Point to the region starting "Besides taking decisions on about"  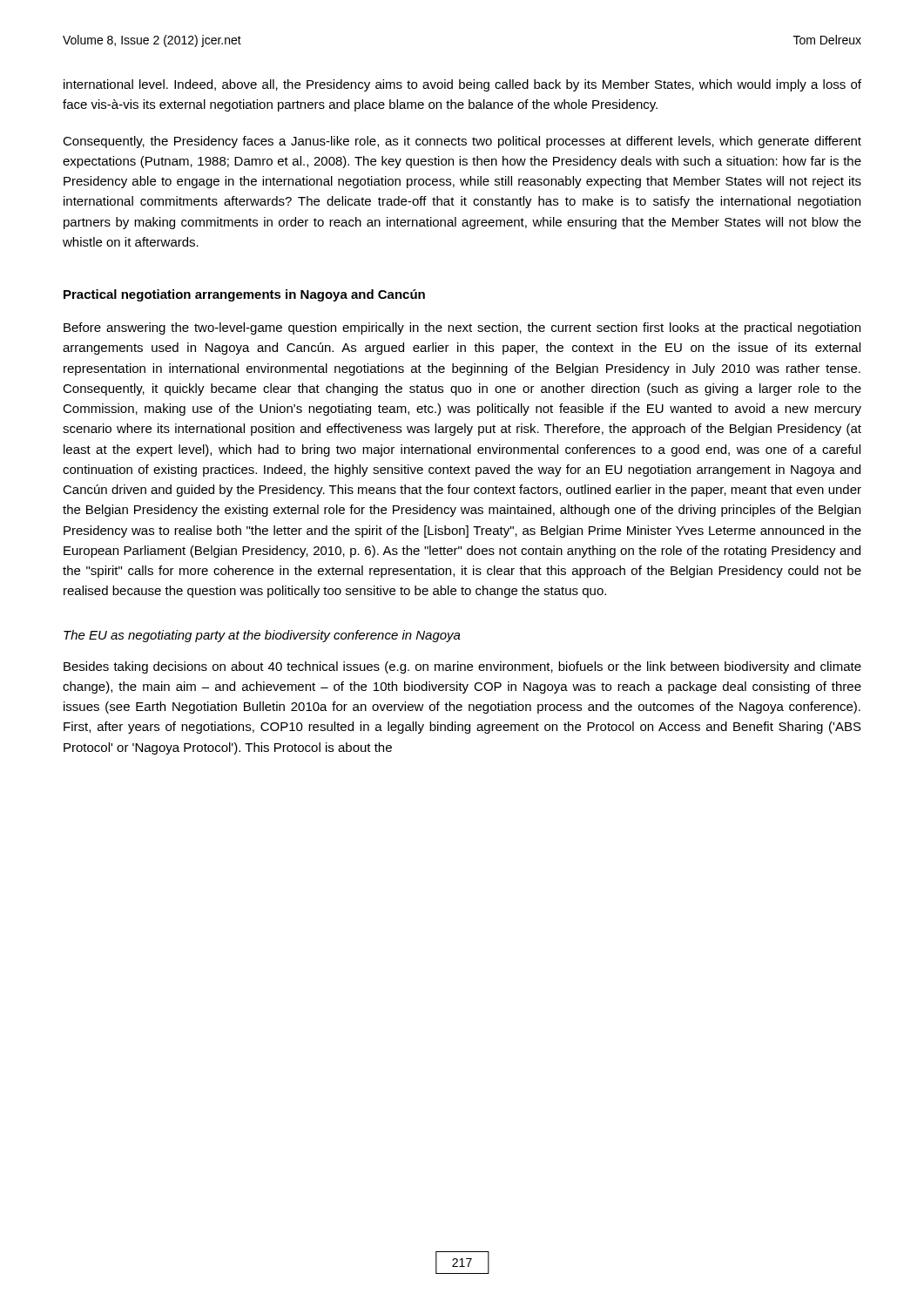pos(462,706)
